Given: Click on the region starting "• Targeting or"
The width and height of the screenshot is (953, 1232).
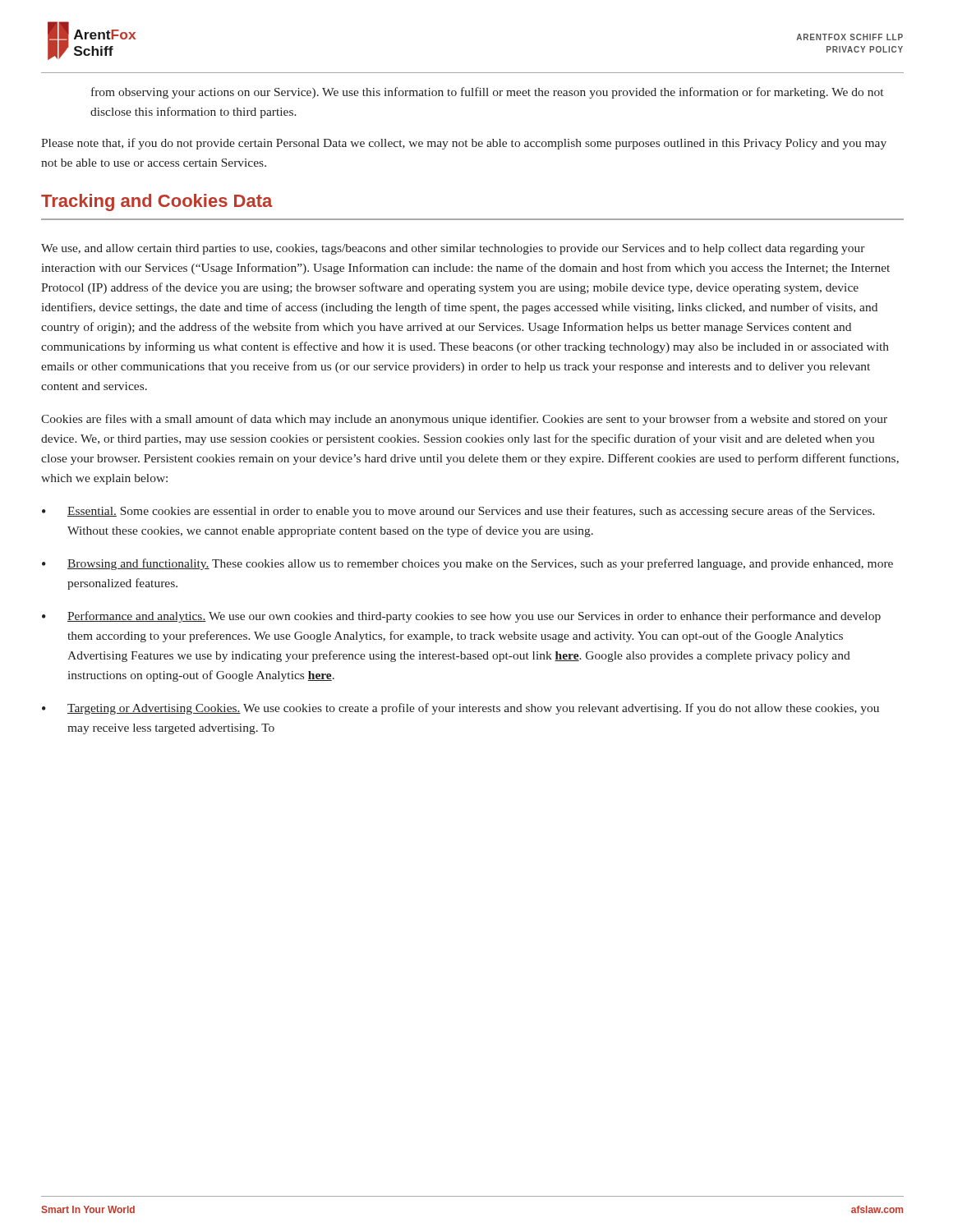Looking at the screenshot, I should [472, 718].
